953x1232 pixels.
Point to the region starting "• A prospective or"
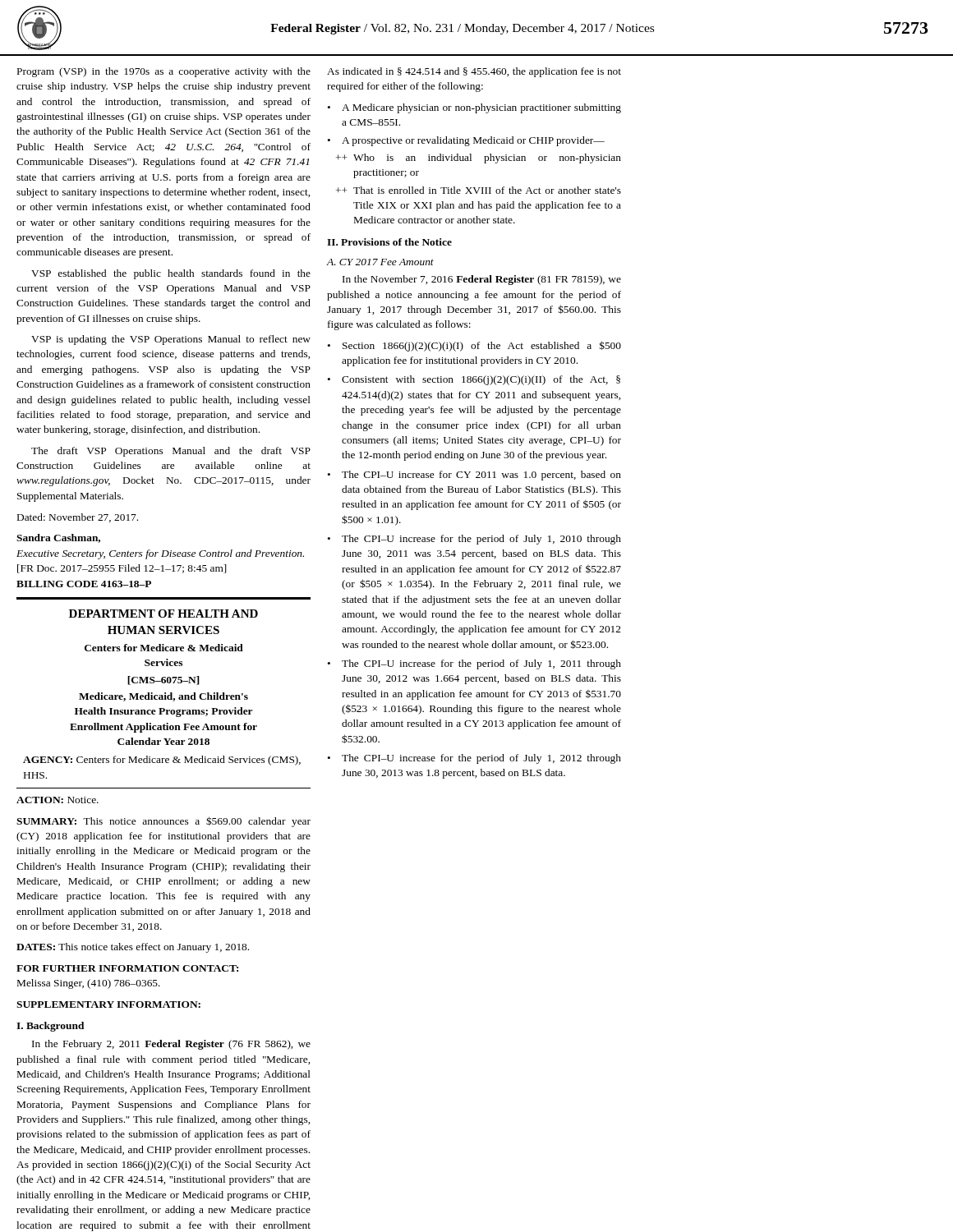[474, 181]
